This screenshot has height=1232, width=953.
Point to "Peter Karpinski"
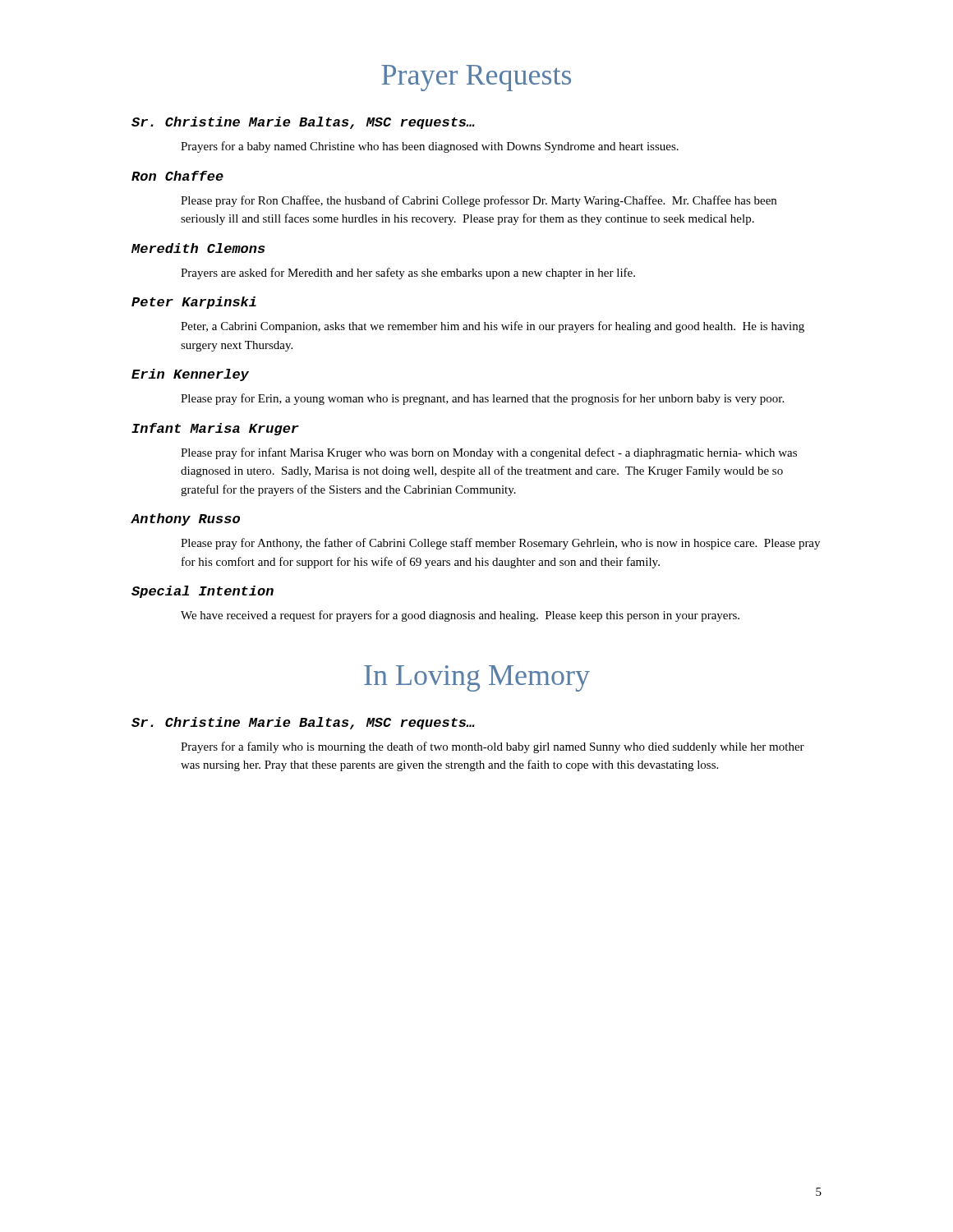194,303
